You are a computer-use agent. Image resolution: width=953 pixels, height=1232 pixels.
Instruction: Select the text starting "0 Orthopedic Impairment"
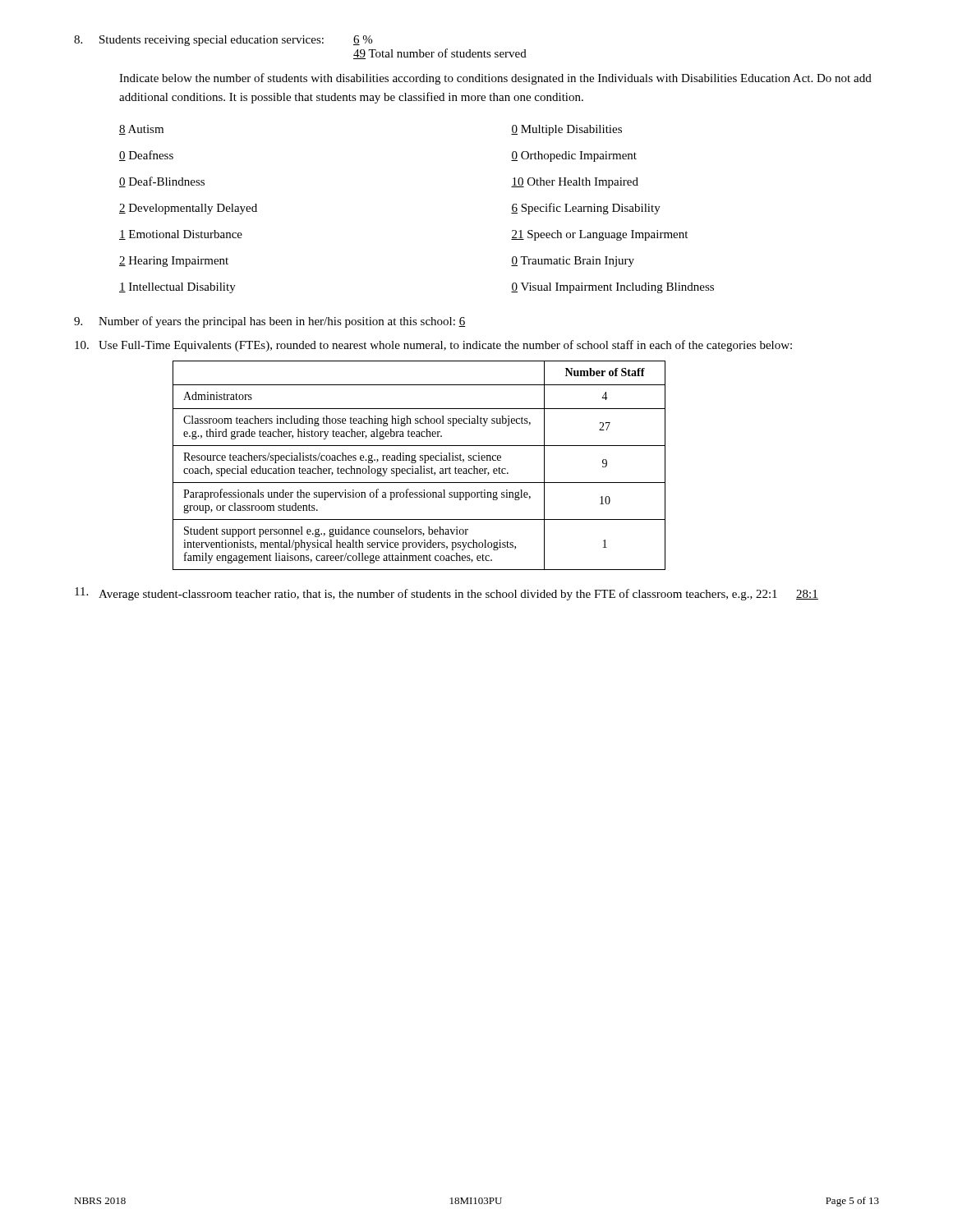pos(574,155)
